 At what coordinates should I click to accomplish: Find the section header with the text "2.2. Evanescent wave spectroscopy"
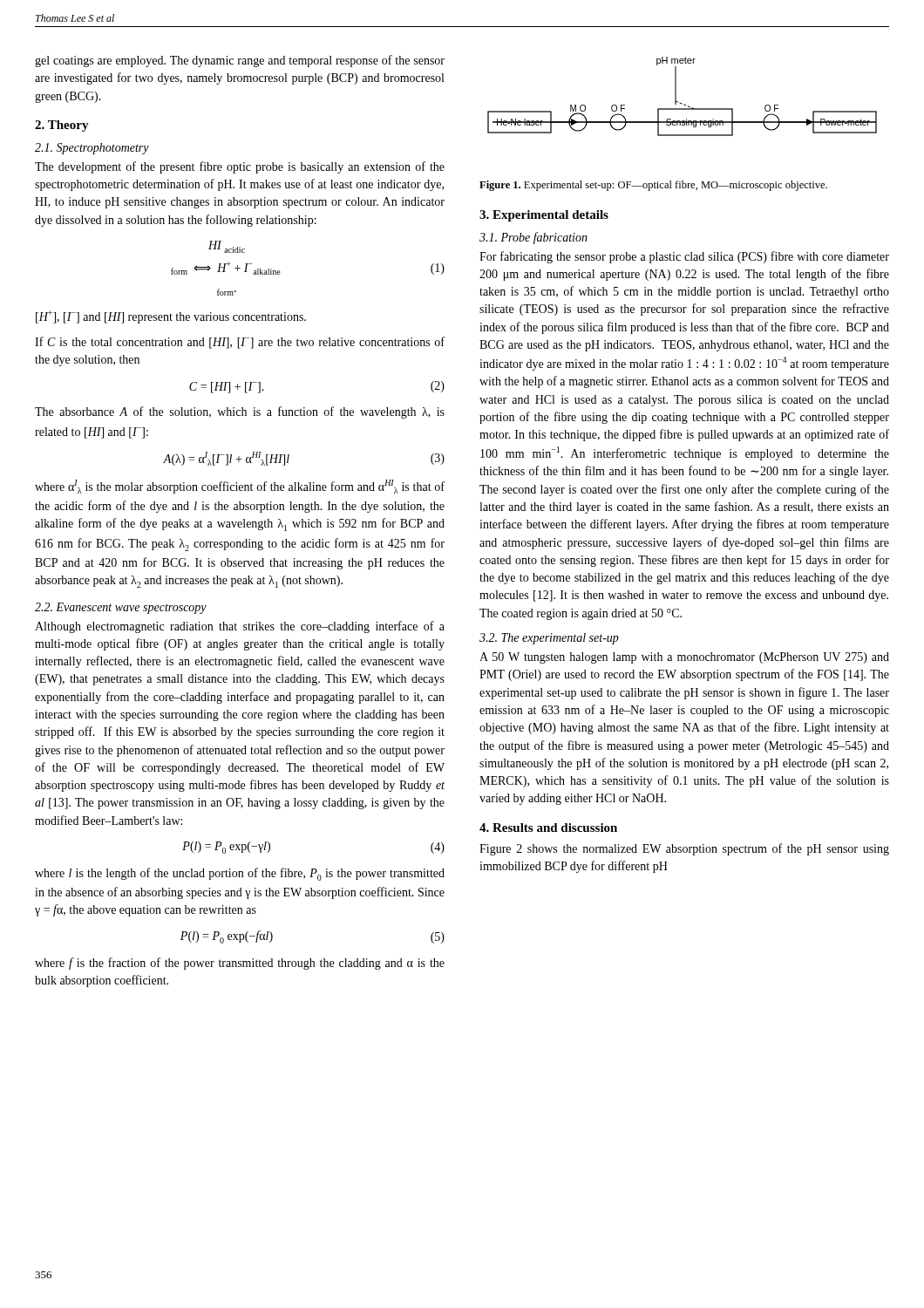click(121, 607)
